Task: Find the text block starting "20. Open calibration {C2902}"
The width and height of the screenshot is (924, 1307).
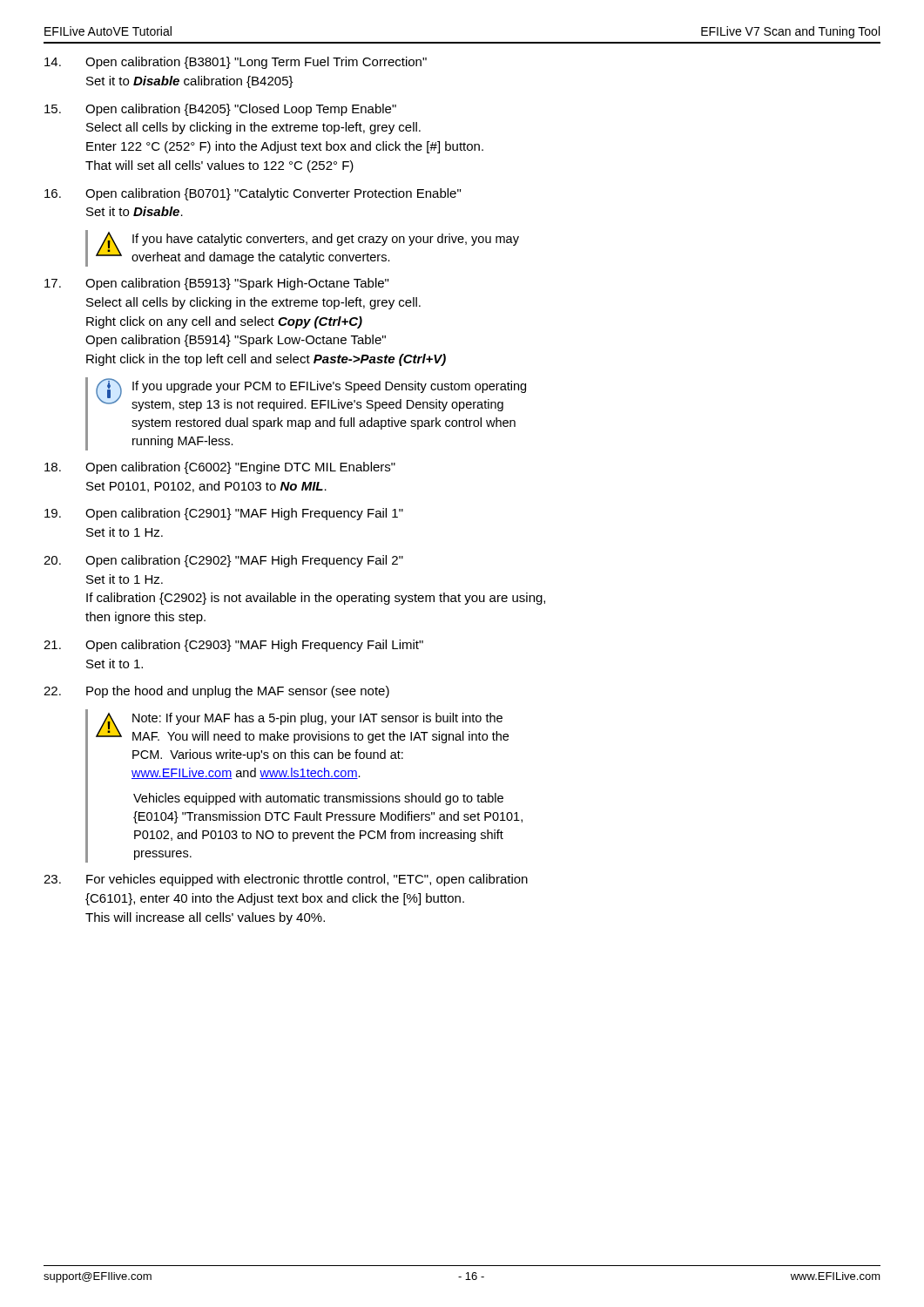Action: (462, 588)
